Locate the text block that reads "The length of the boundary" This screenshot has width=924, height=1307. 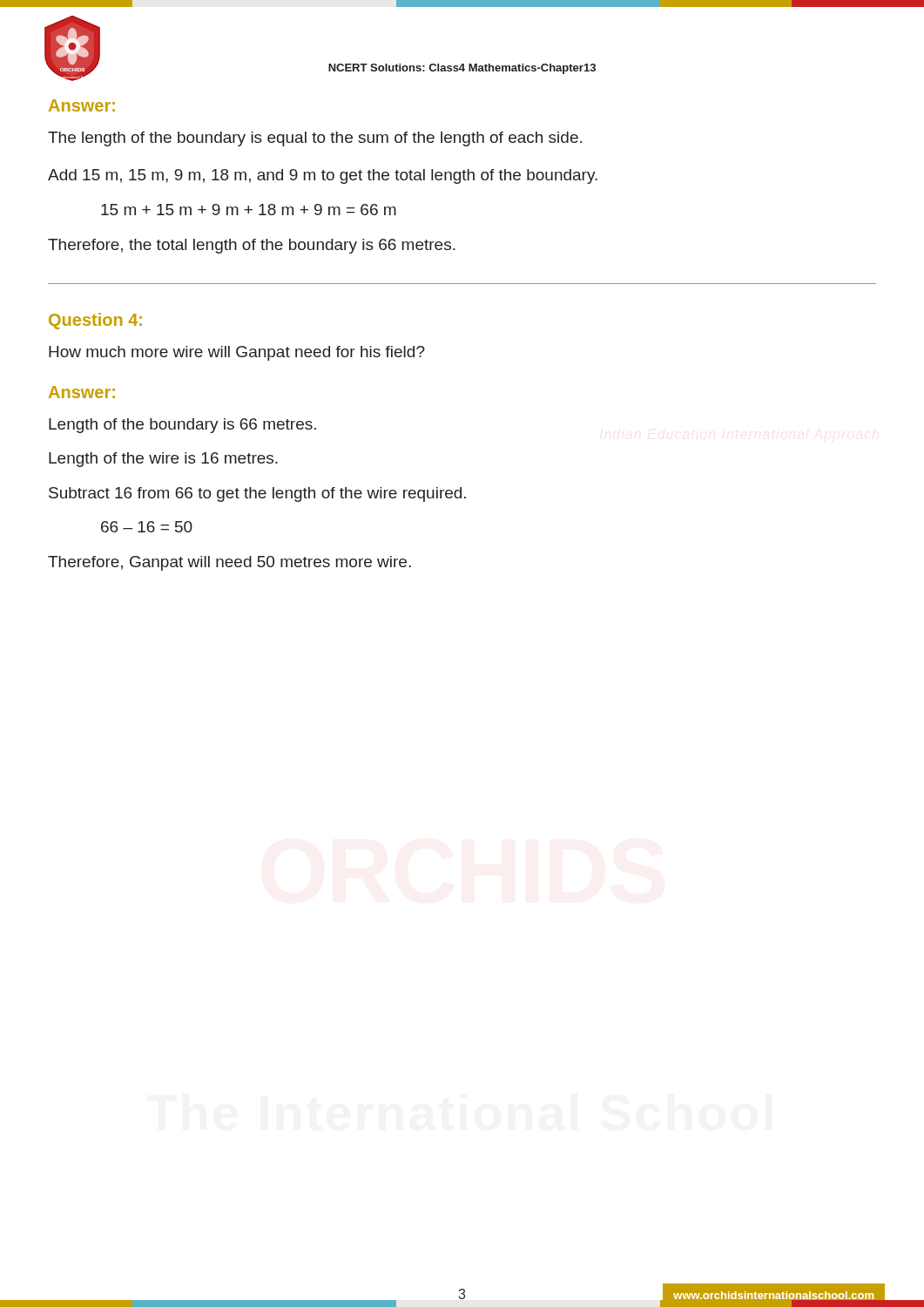(x=316, y=137)
